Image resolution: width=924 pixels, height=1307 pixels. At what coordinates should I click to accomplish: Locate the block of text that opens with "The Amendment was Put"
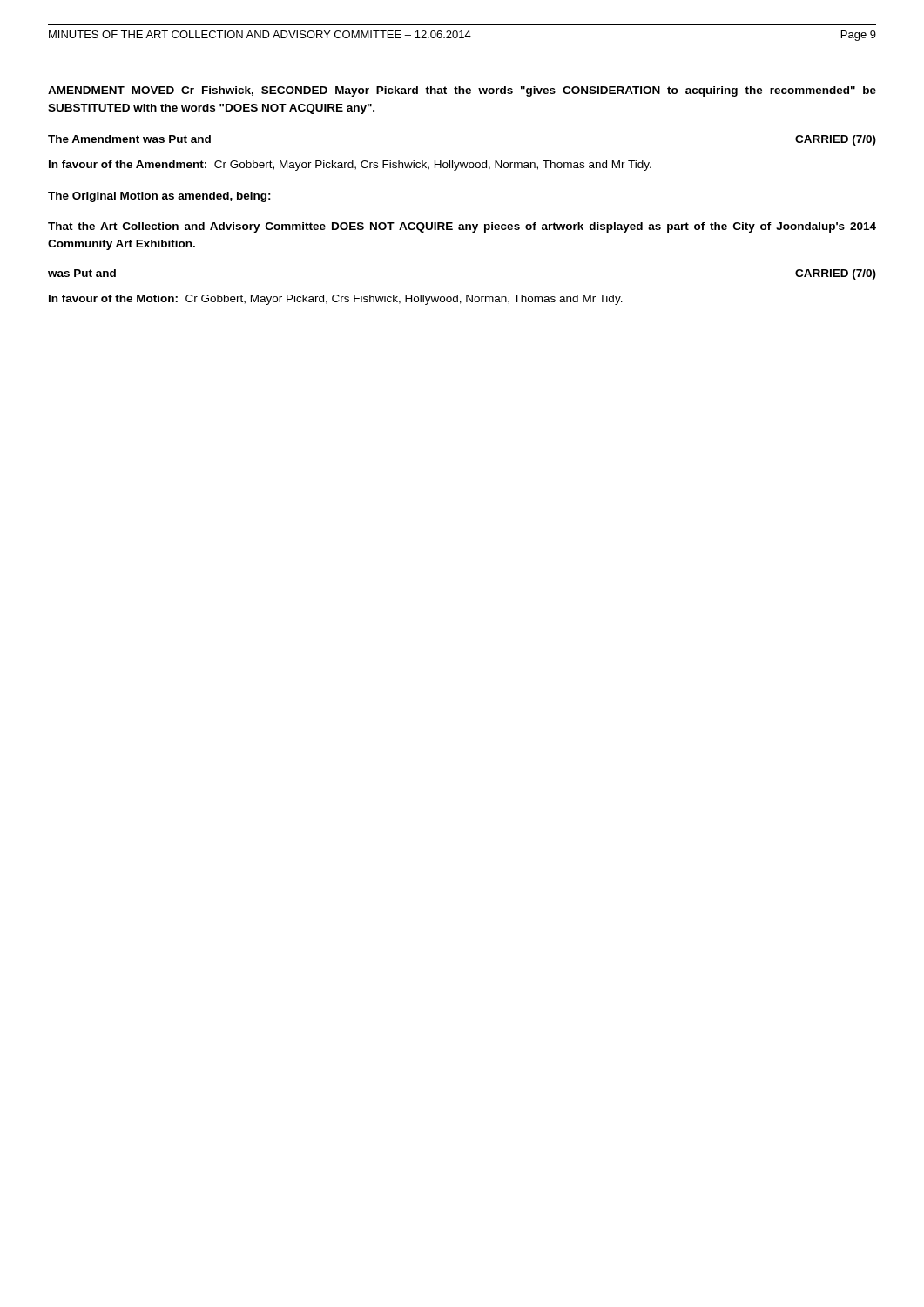(x=131, y=140)
